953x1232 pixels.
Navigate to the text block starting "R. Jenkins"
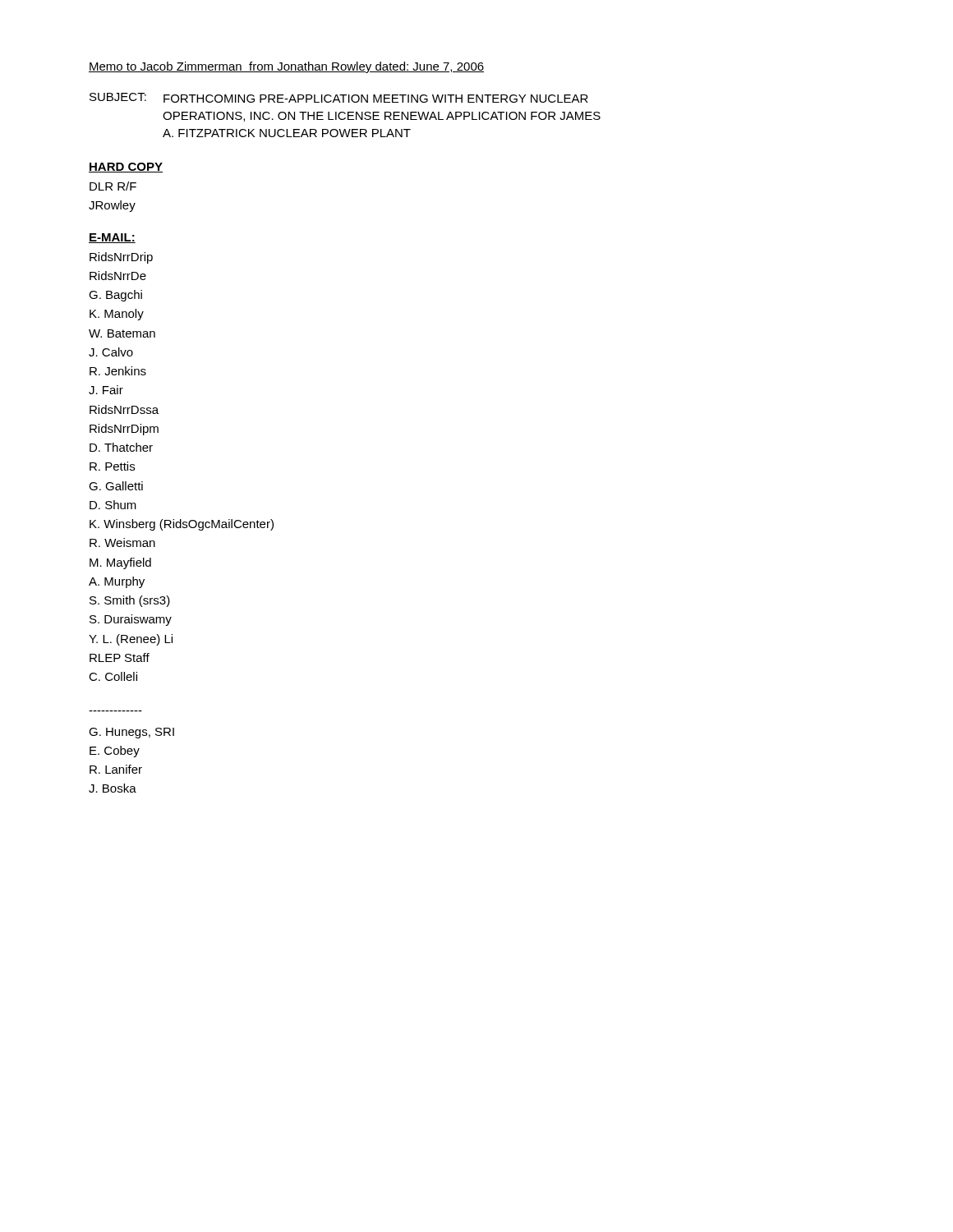coord(118,371)
